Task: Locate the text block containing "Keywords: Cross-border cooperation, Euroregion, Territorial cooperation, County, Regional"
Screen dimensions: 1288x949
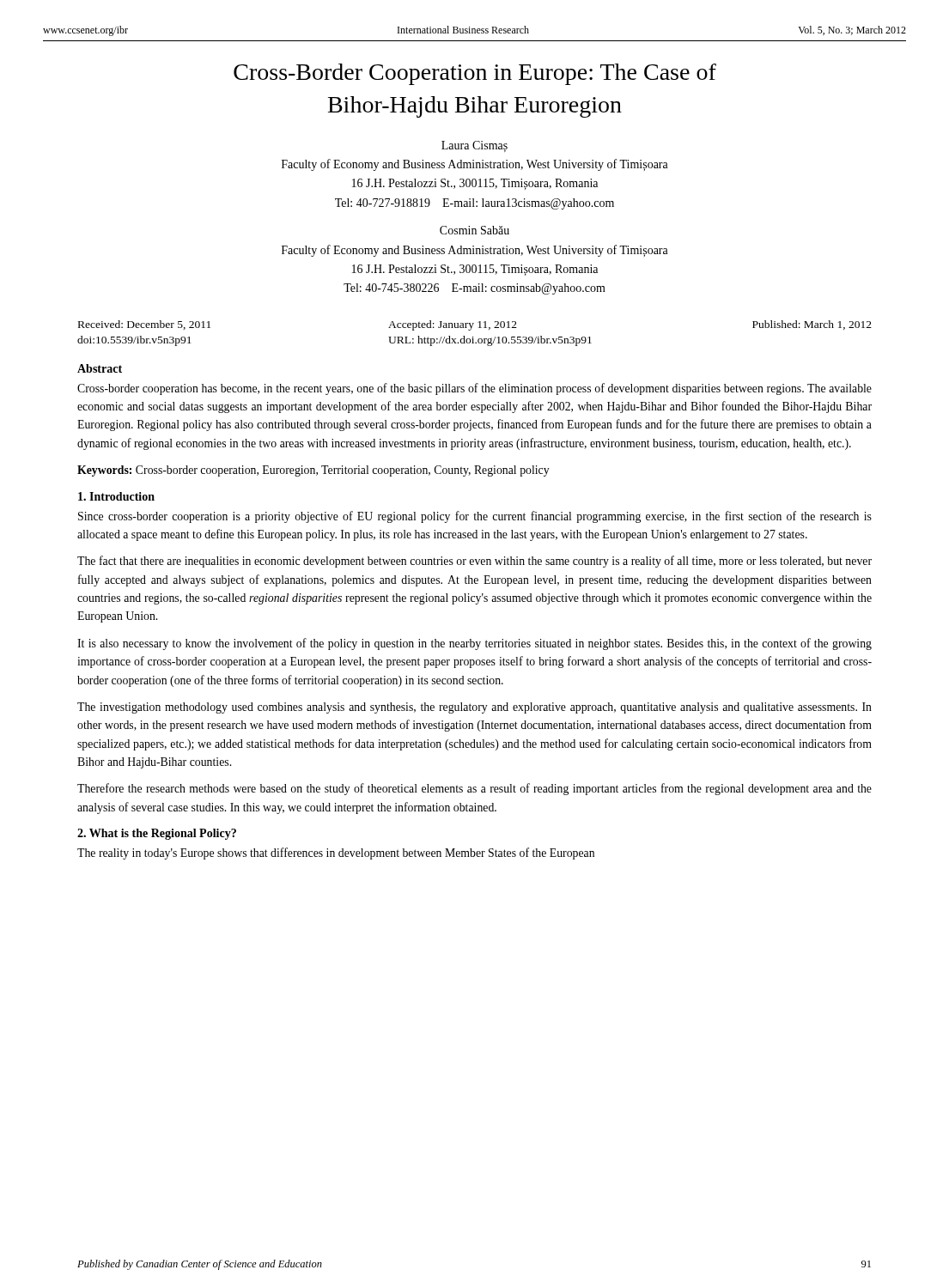Action: pyautogui.click(x=313, y=470)
